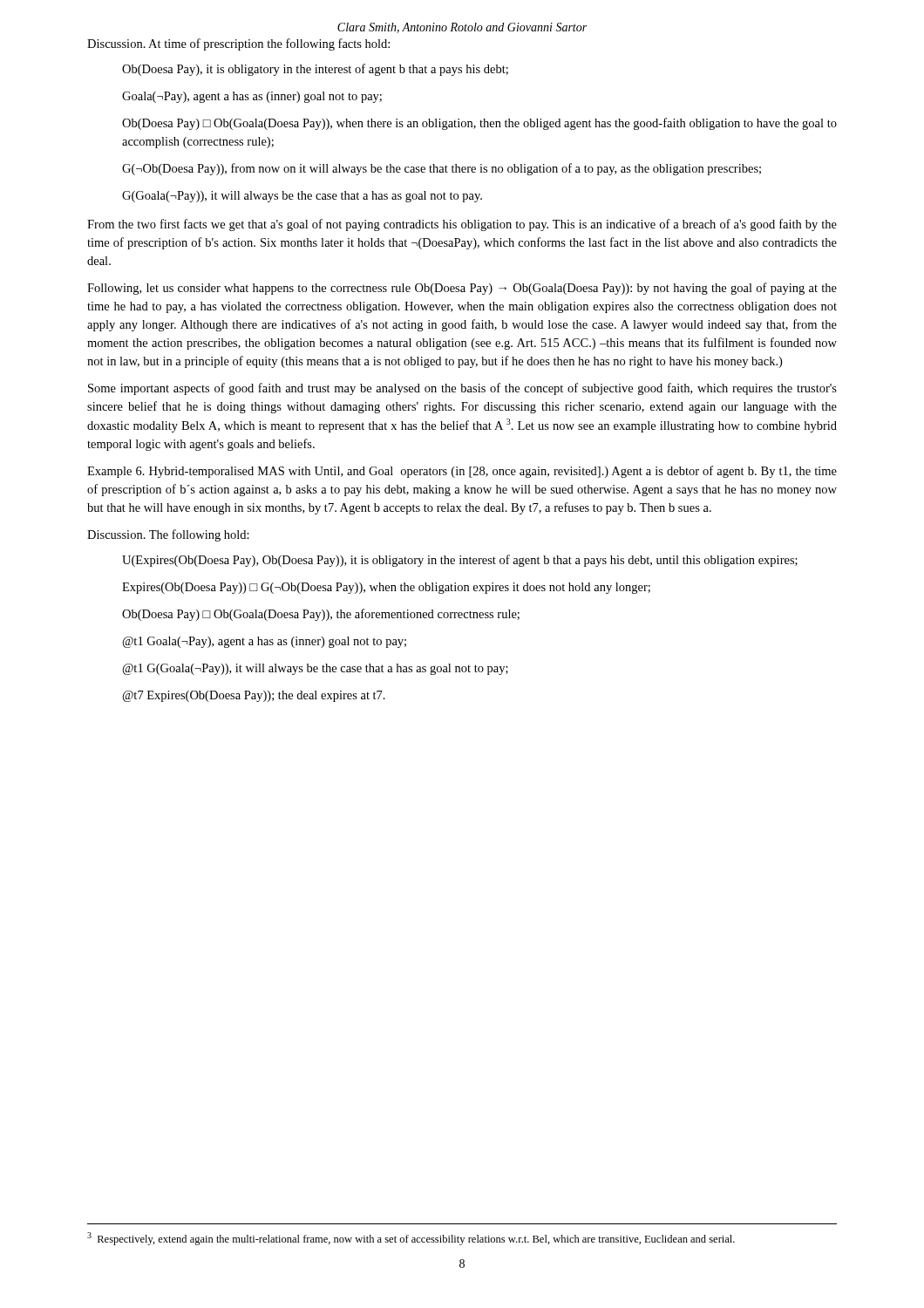
Task: Navigate to the text starting "G(Goala(¬Pay)), it will always be"
Action: [479, 196]
